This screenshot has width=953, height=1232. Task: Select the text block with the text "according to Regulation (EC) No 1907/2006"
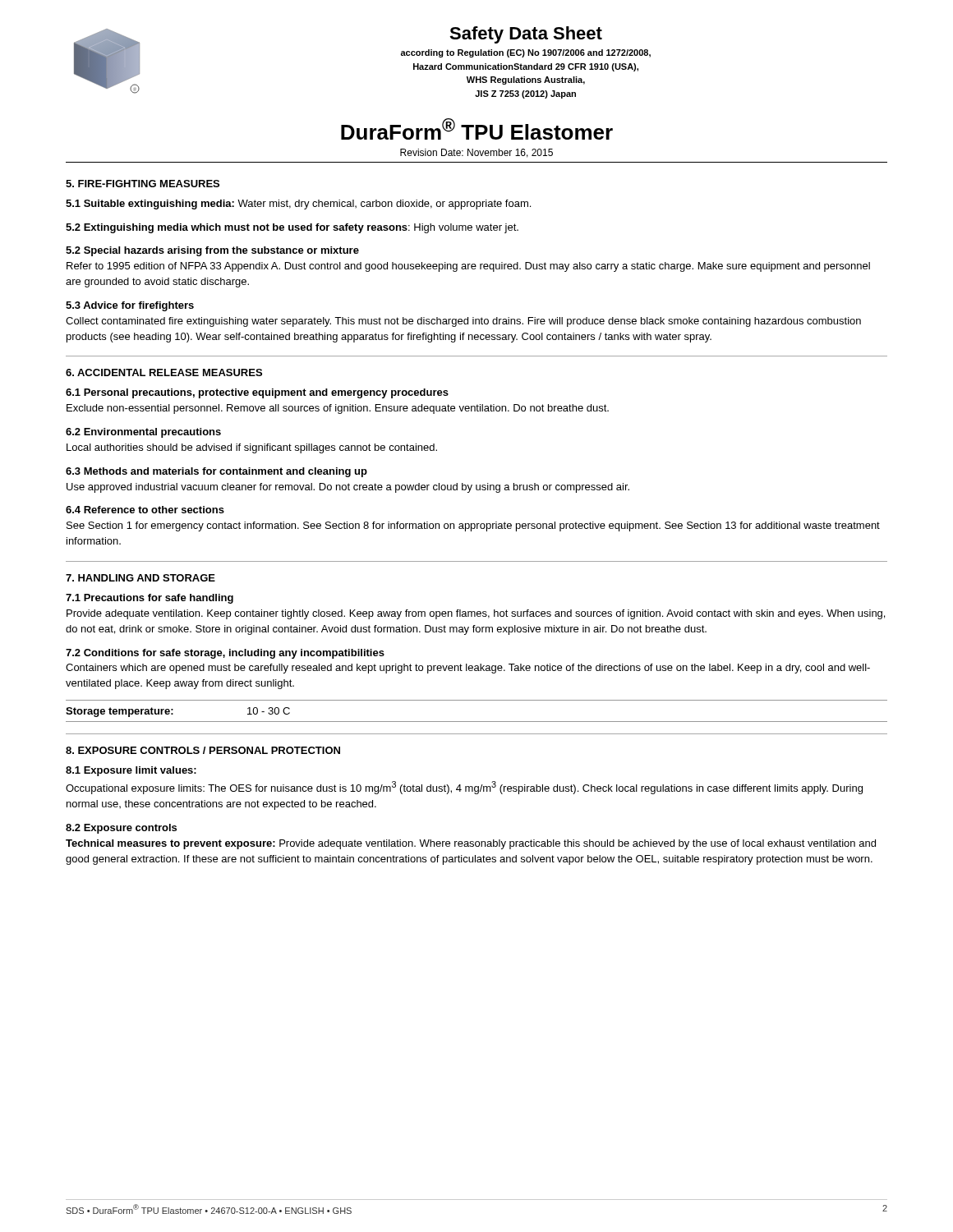(x=526, y=73)
